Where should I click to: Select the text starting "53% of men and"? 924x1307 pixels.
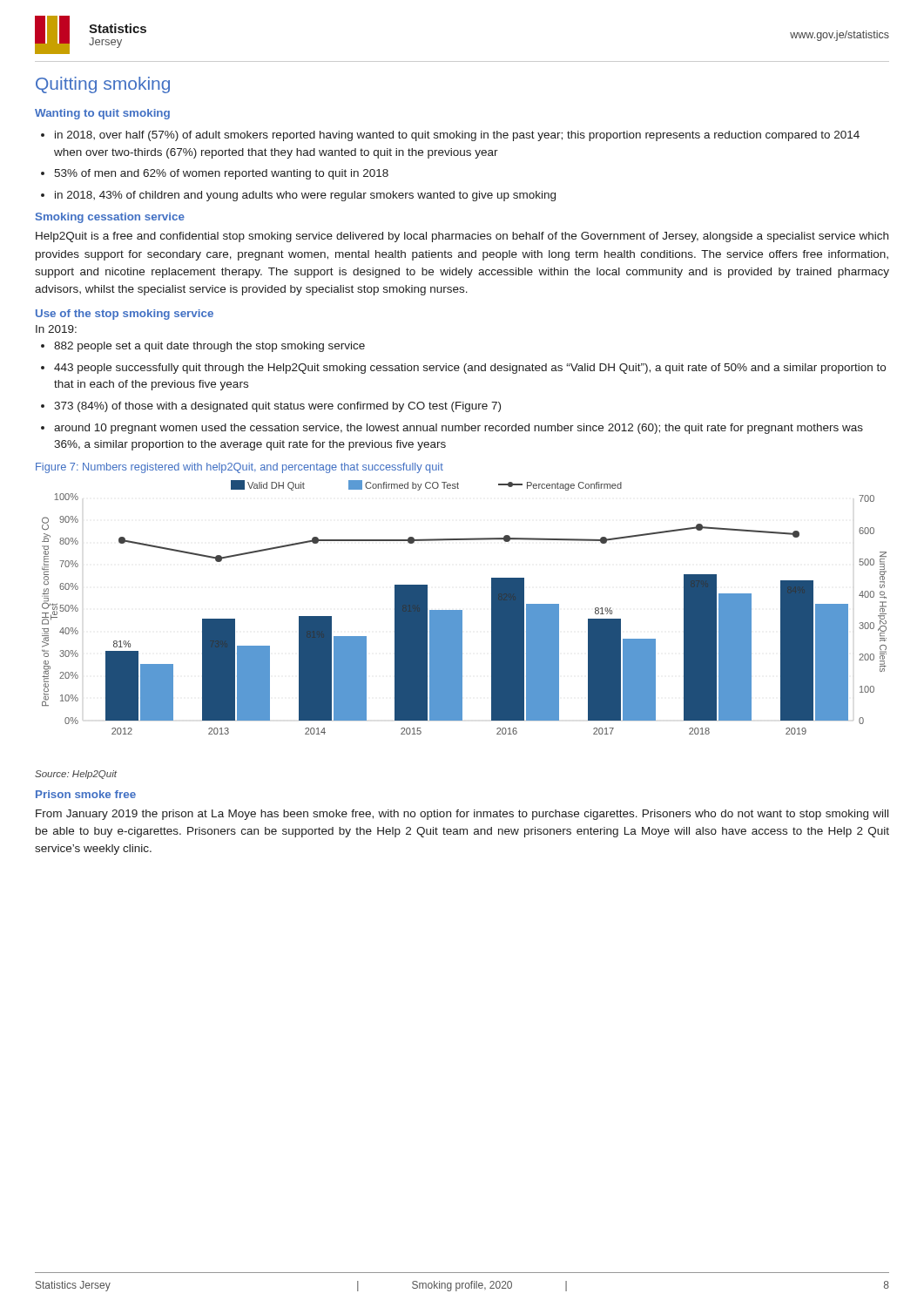pyautogui.click(x=215, y=174)
